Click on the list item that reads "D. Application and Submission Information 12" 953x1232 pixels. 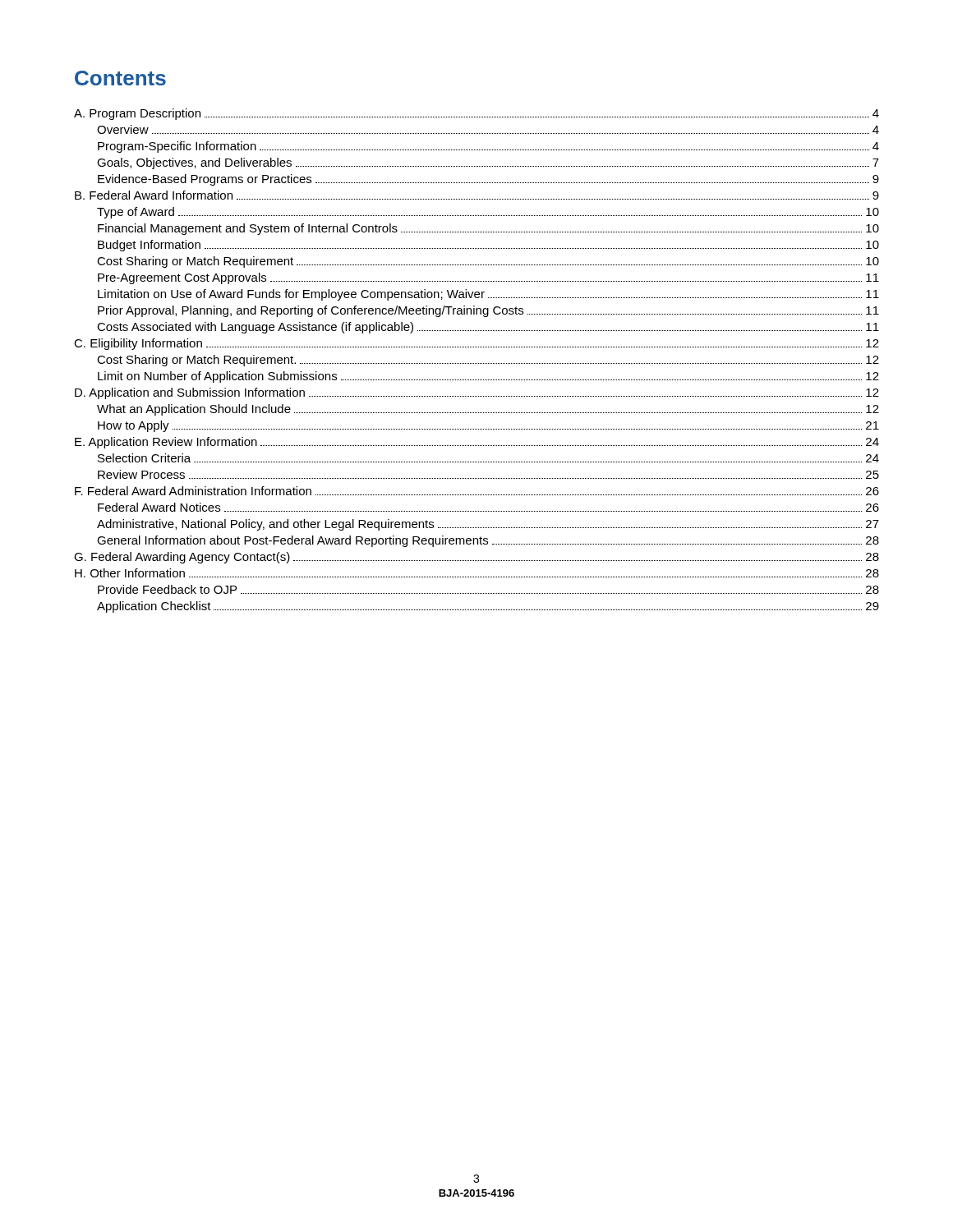(476, 392)
